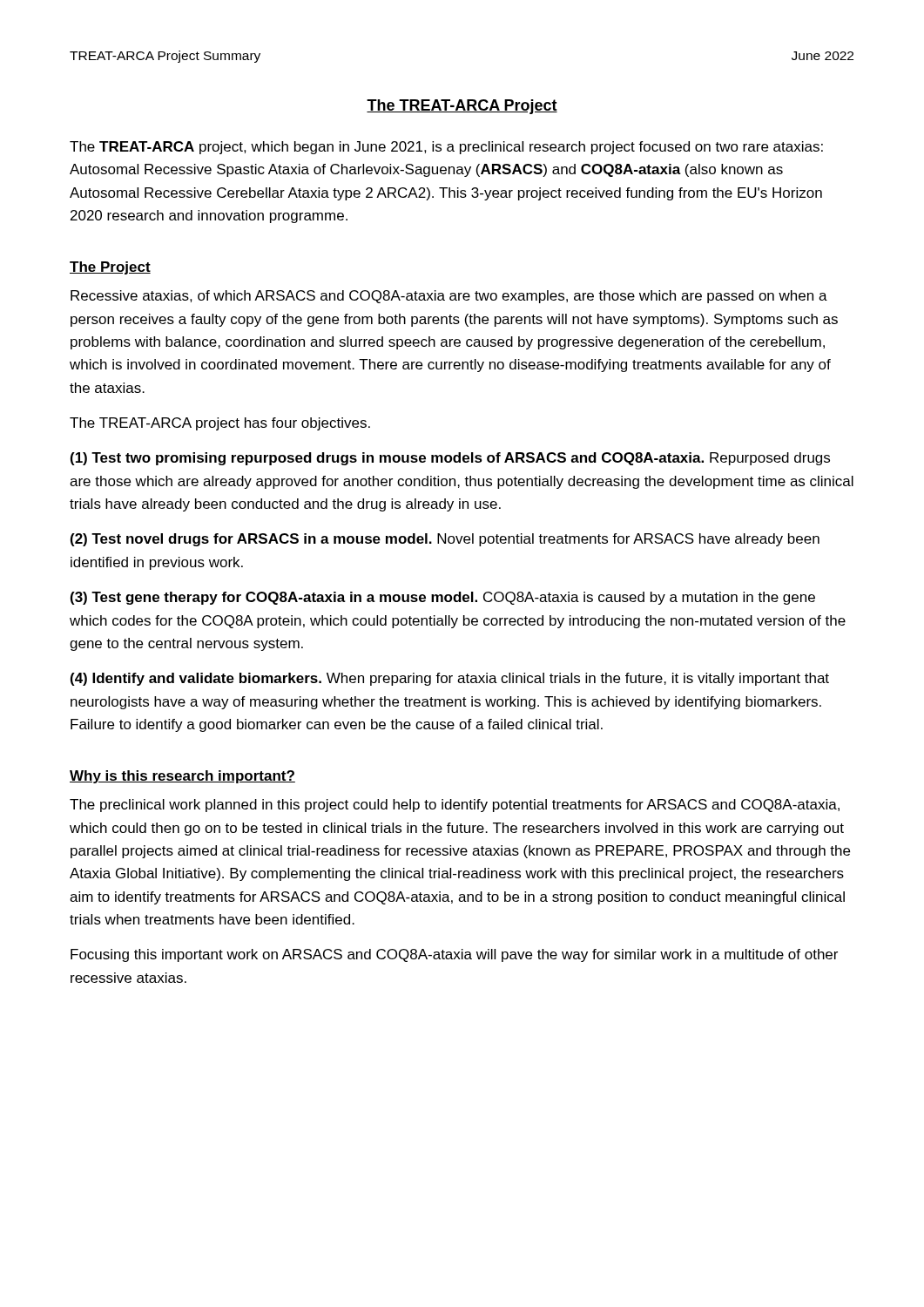Find the block starting "The preclinical work"
This screenshot has width=924, height=1307.
tap(460, 862)
